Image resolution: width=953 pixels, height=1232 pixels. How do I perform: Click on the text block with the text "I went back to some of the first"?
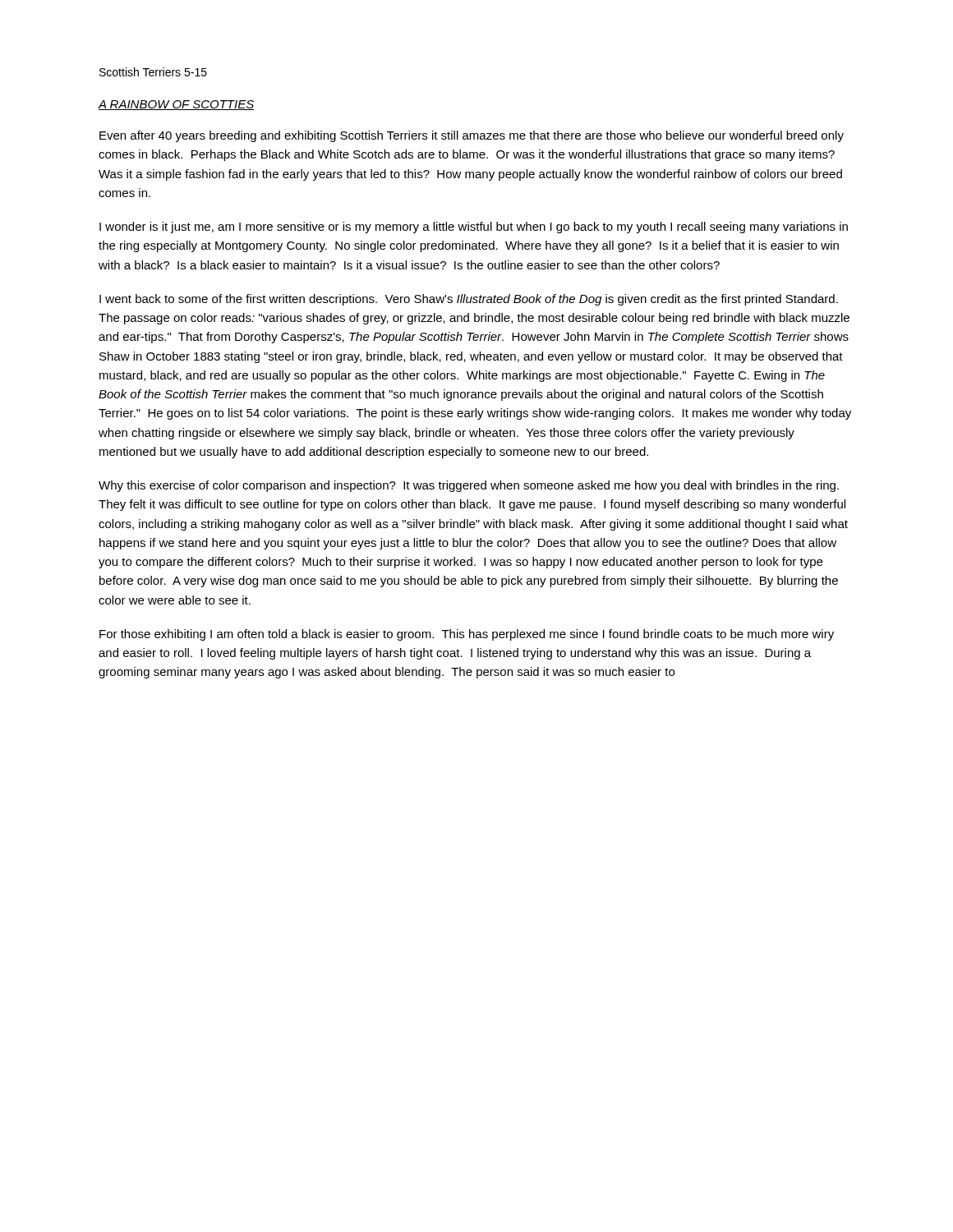475,375
